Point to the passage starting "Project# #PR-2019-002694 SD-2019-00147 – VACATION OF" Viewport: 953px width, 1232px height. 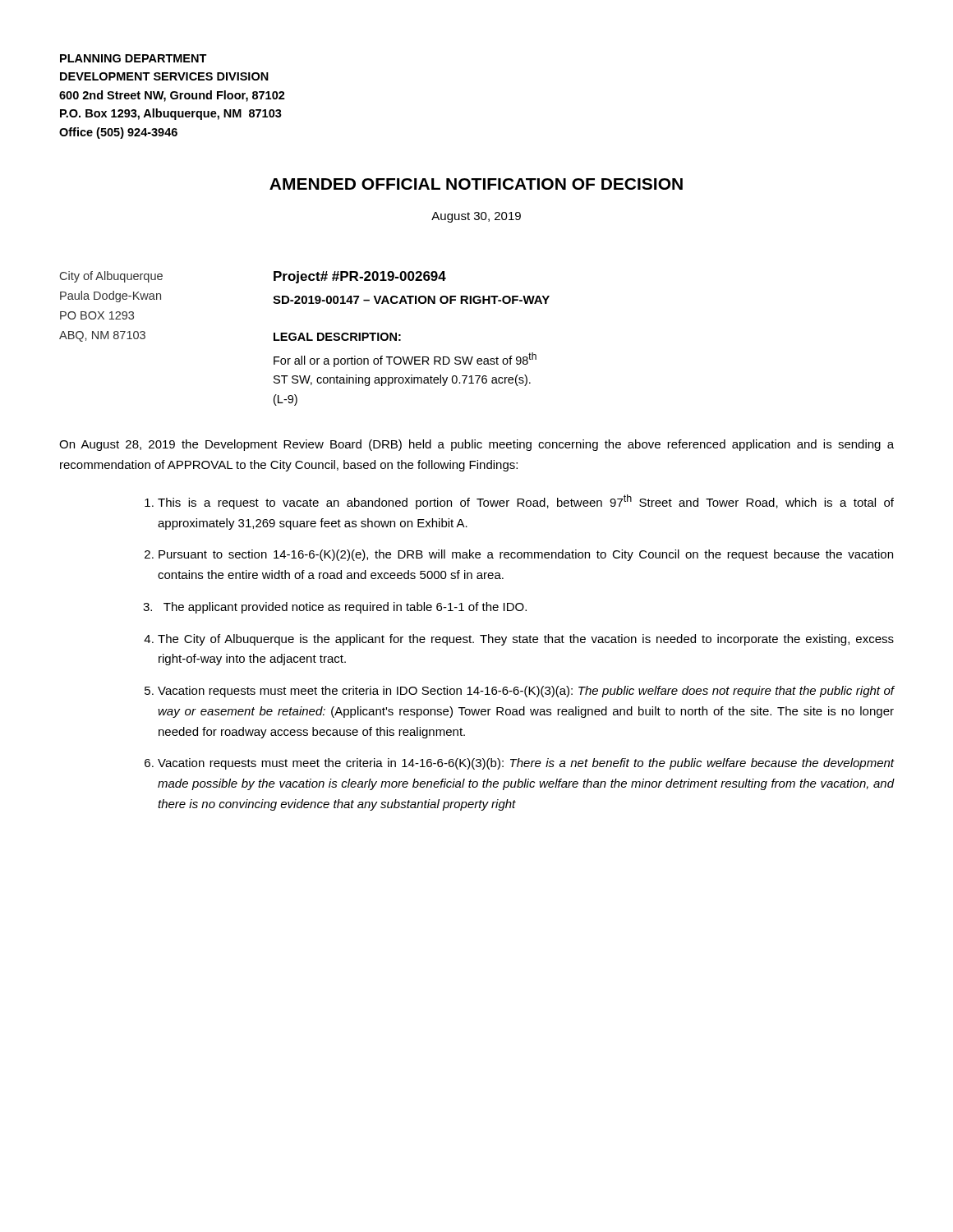(x=360, y=277)
